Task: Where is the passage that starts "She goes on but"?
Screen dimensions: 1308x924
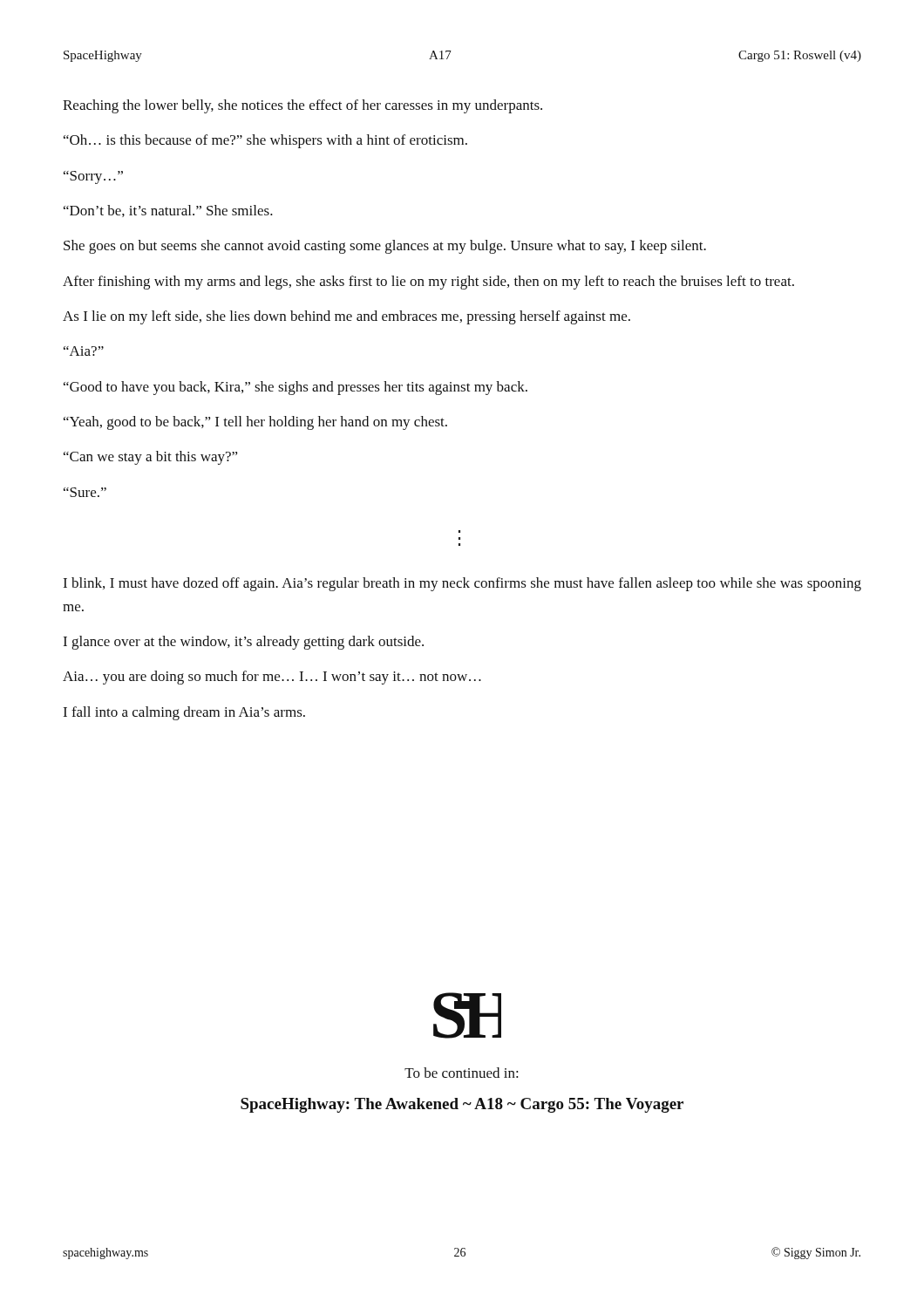Action: pyautogui.click(x=385, y=246)
